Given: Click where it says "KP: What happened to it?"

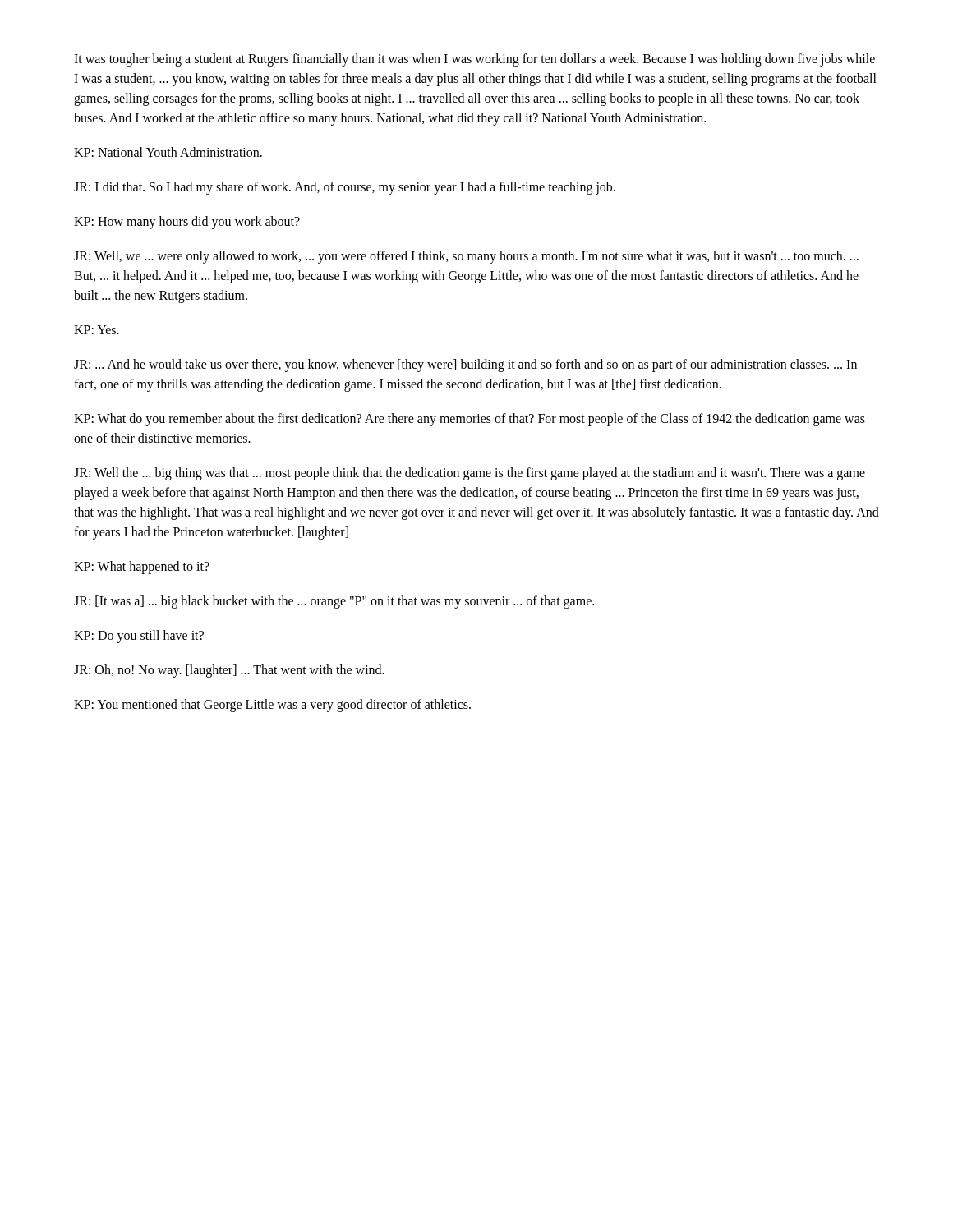Looking at the screenshot, I should (x=142, y=566).
